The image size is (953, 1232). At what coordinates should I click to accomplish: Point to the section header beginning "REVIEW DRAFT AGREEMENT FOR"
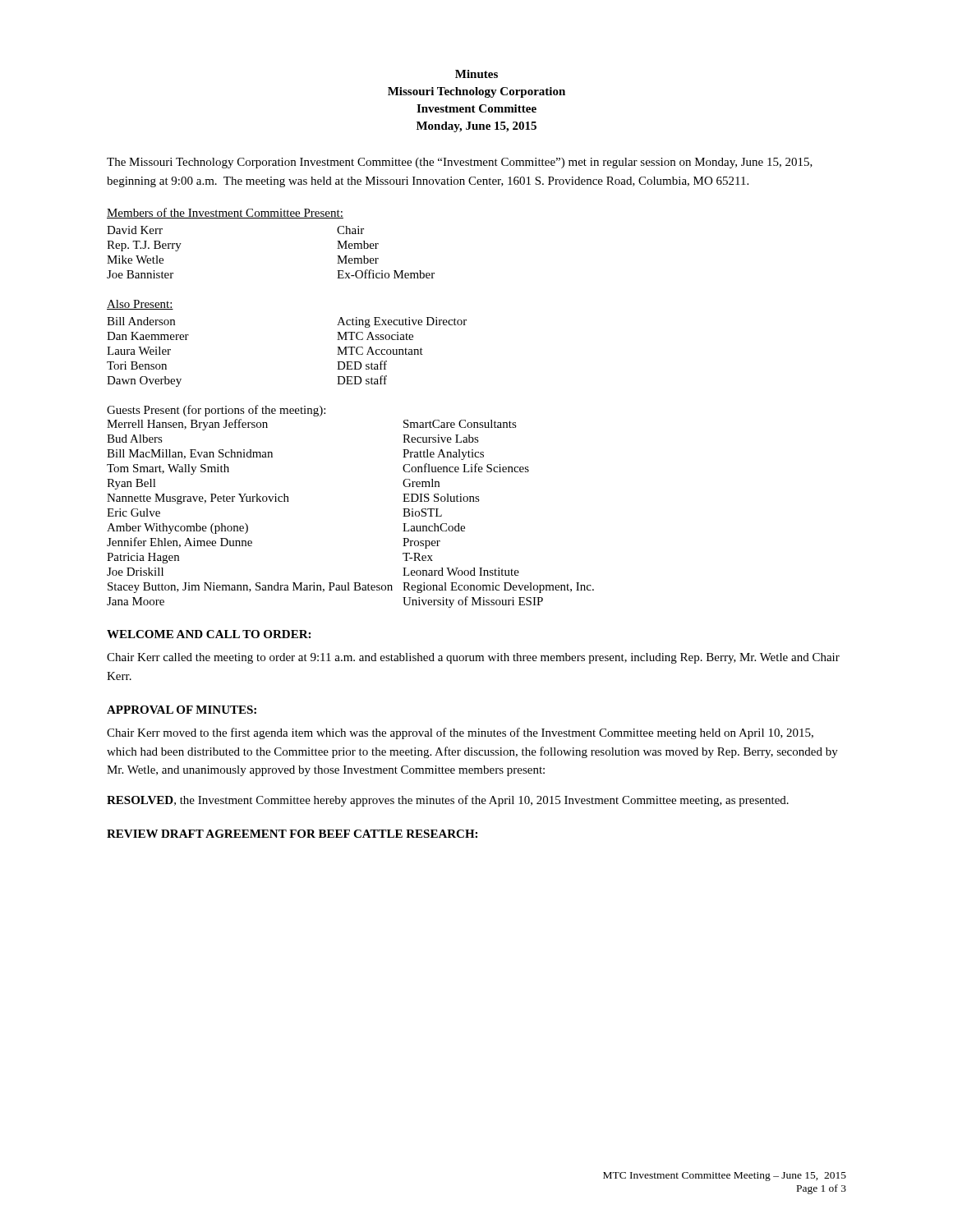pyautogui.click(x=293, y=834)
